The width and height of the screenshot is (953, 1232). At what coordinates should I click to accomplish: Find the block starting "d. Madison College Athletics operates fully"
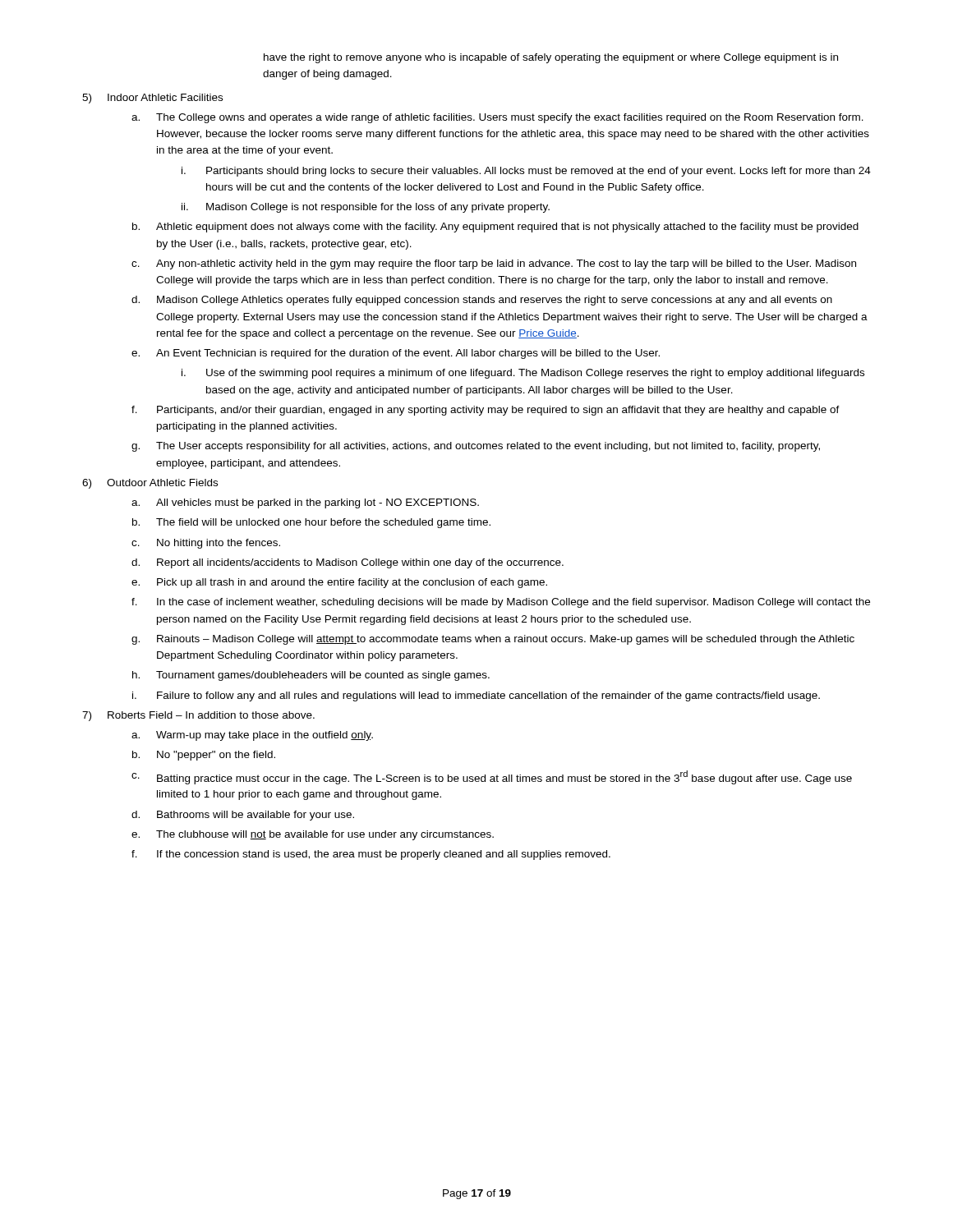[x=501, y=317]
